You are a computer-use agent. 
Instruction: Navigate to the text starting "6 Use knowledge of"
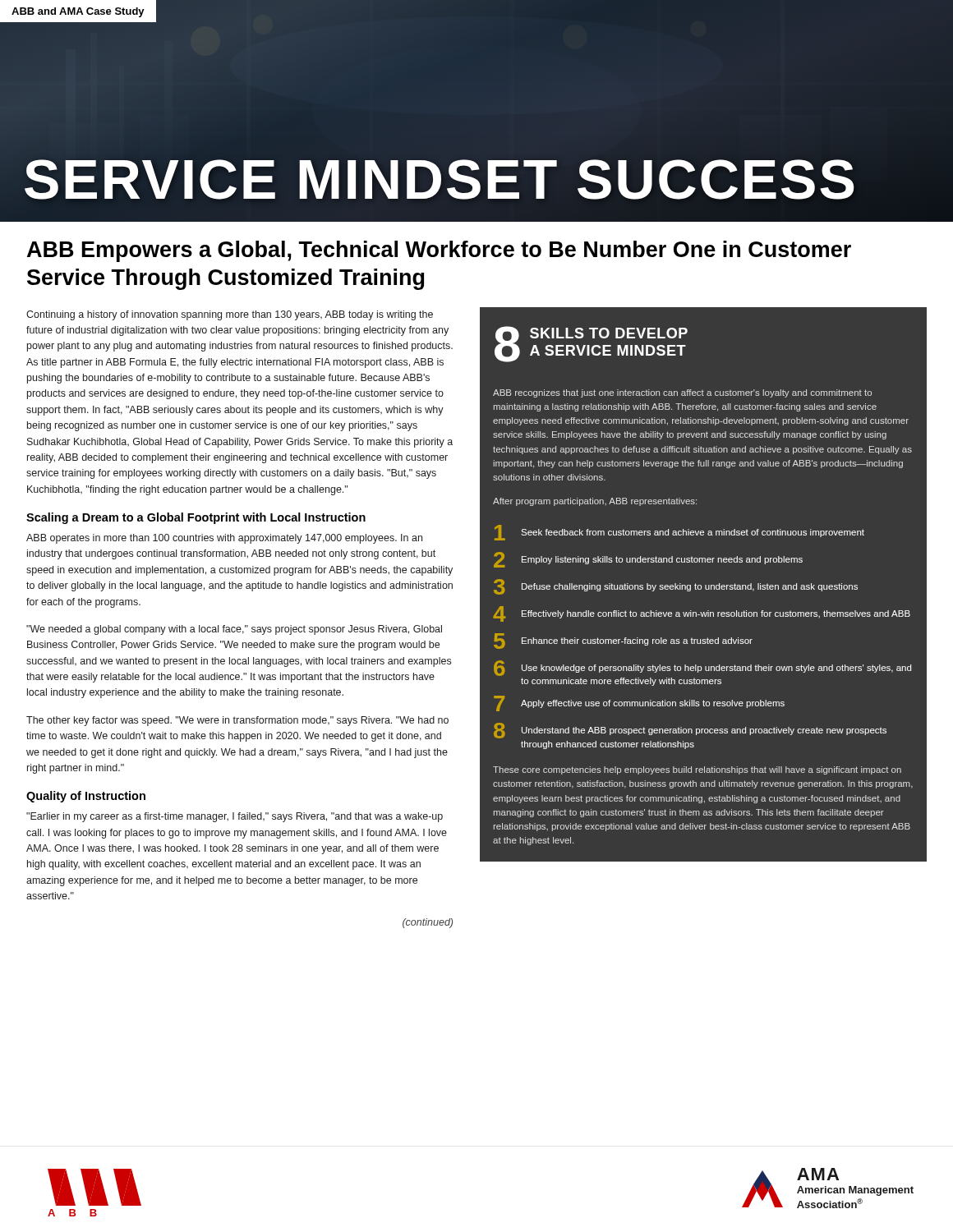tap(703, 672)
